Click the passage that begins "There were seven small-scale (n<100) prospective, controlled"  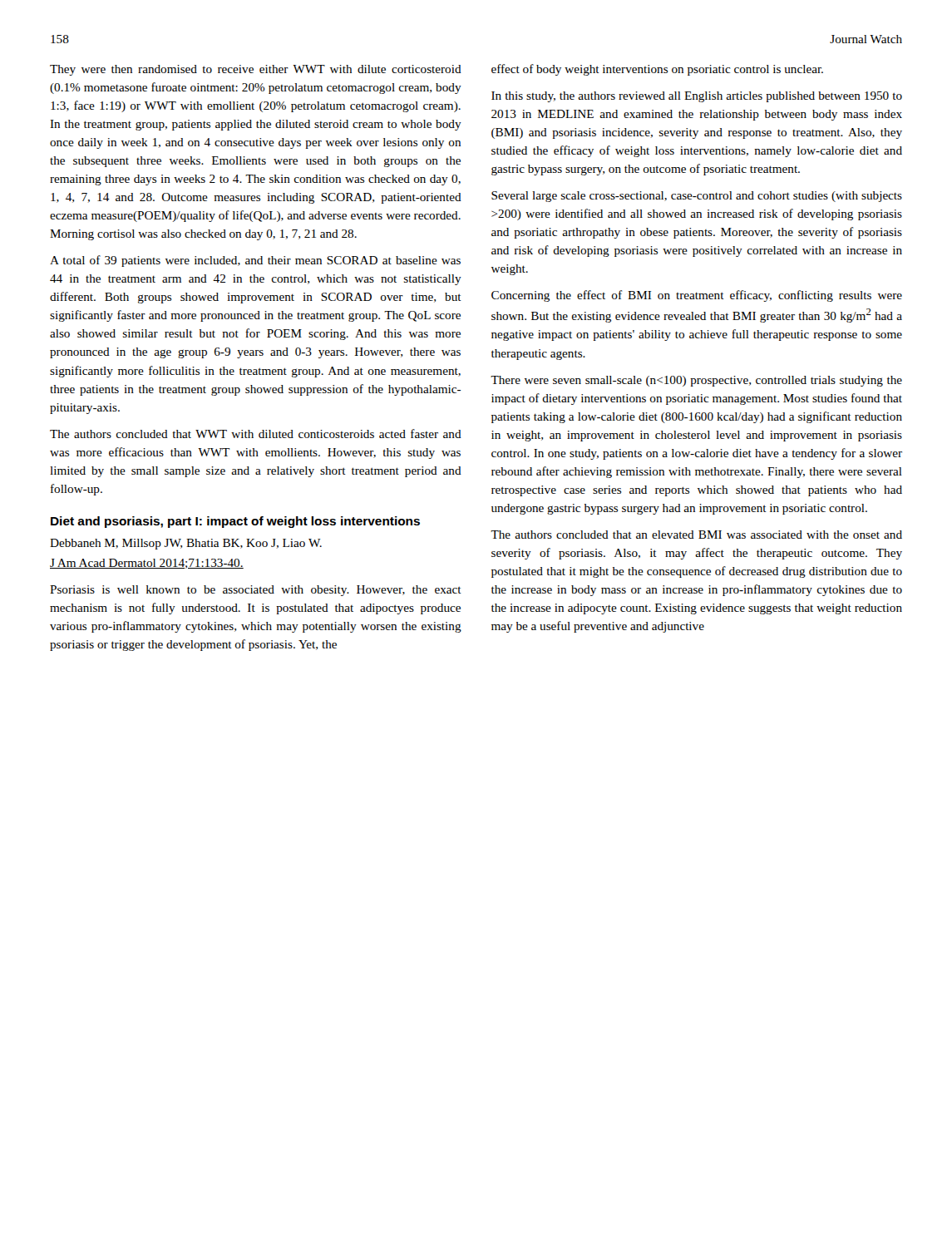[x=697, y=444]
